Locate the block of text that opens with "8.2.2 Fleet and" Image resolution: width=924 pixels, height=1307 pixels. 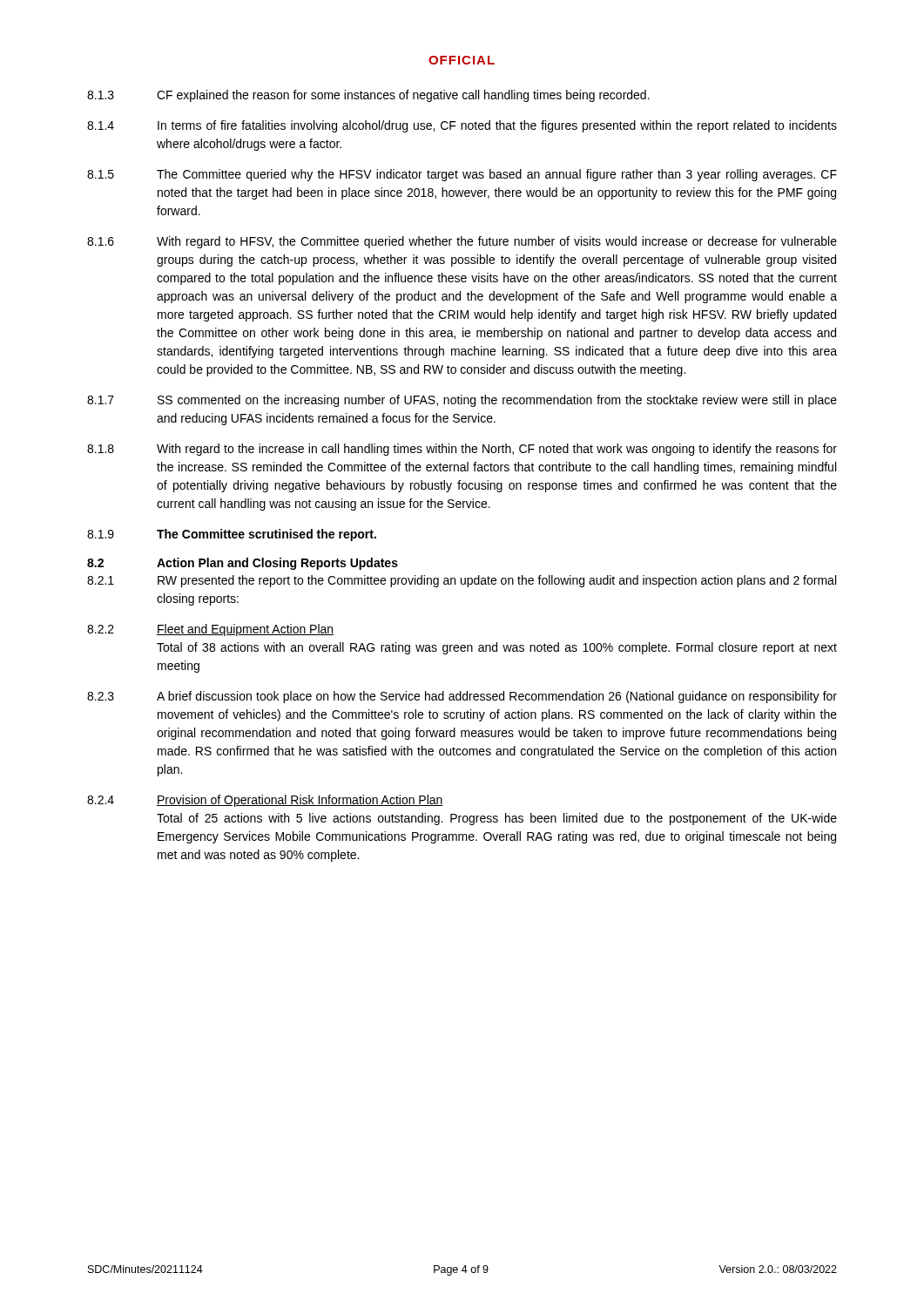(x=462, y=648)
